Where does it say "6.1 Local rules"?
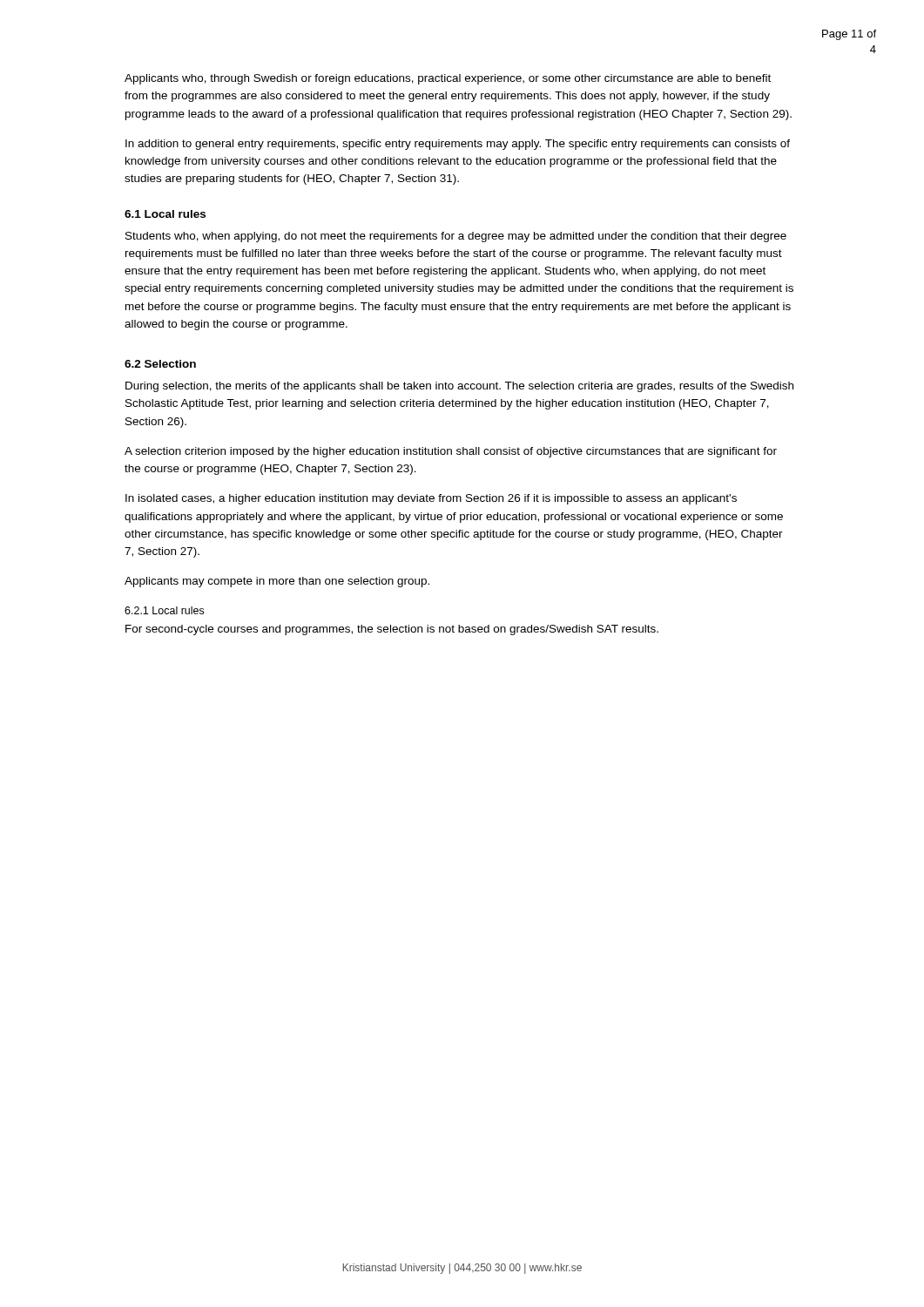The image size is (924, 1307). pos(165,213)
